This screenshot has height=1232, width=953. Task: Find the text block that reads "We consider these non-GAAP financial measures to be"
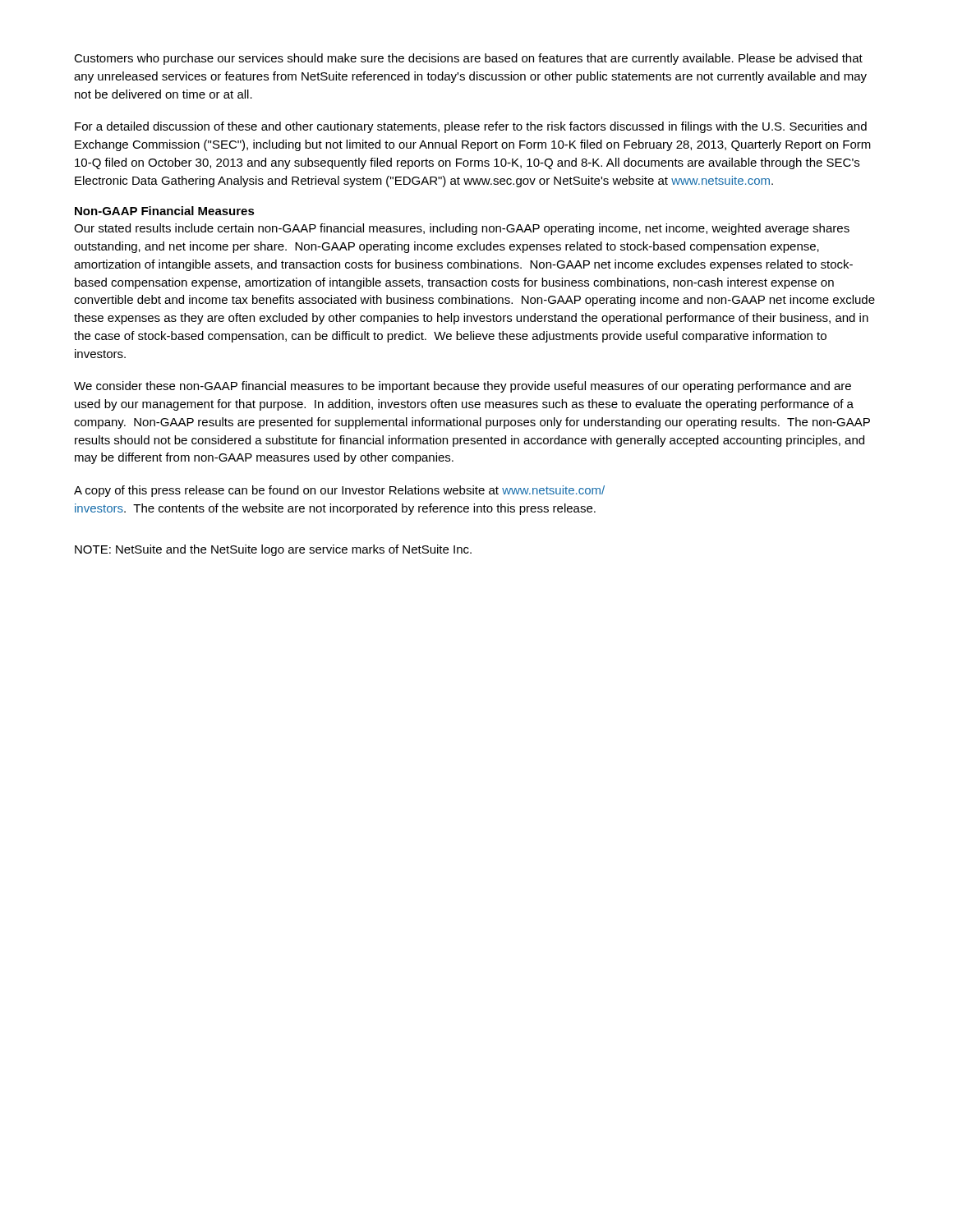[476, 422]
